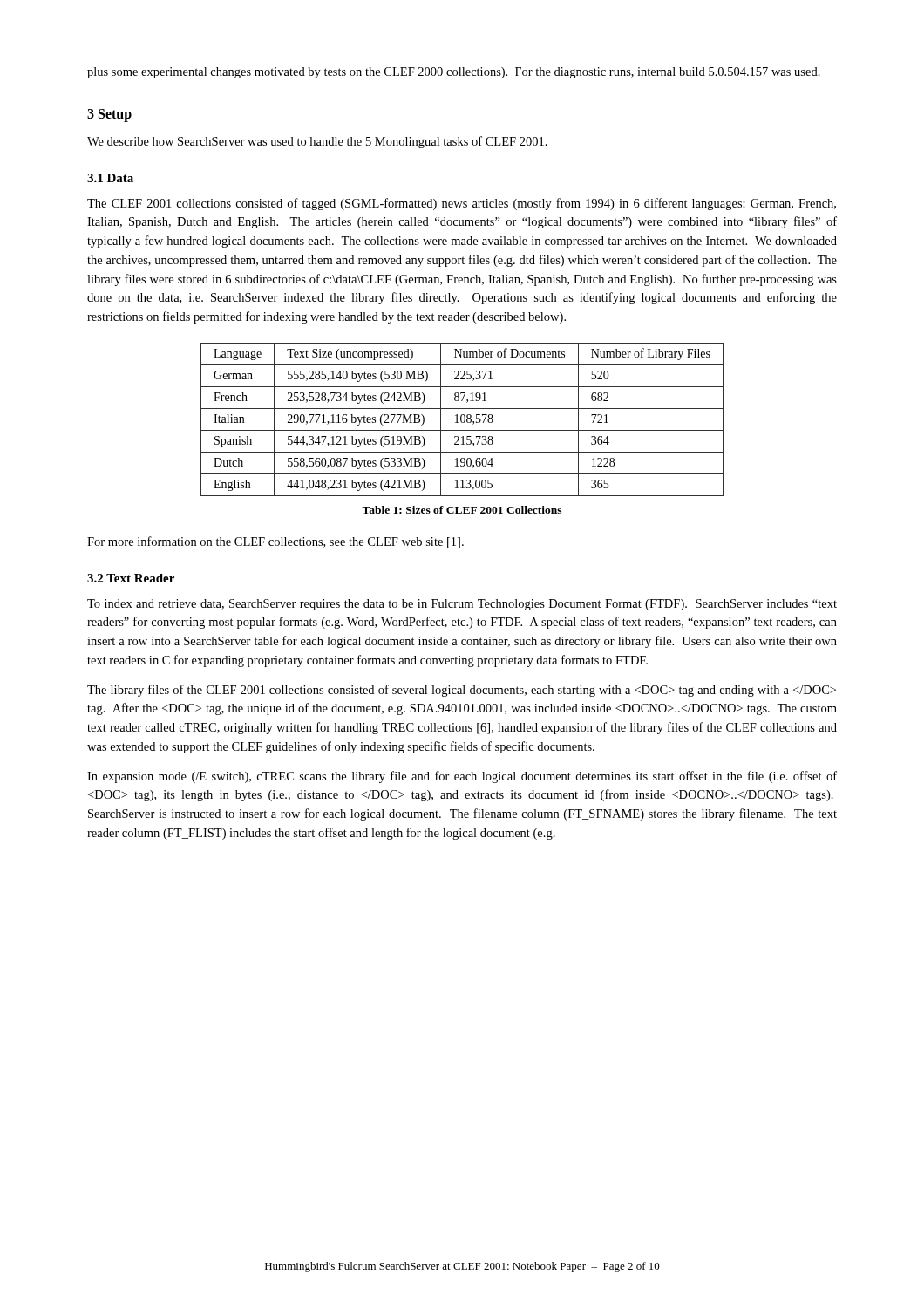
Task: Point to the caption beginning "Table 1: Sizes"
Action: pos(462,509)
